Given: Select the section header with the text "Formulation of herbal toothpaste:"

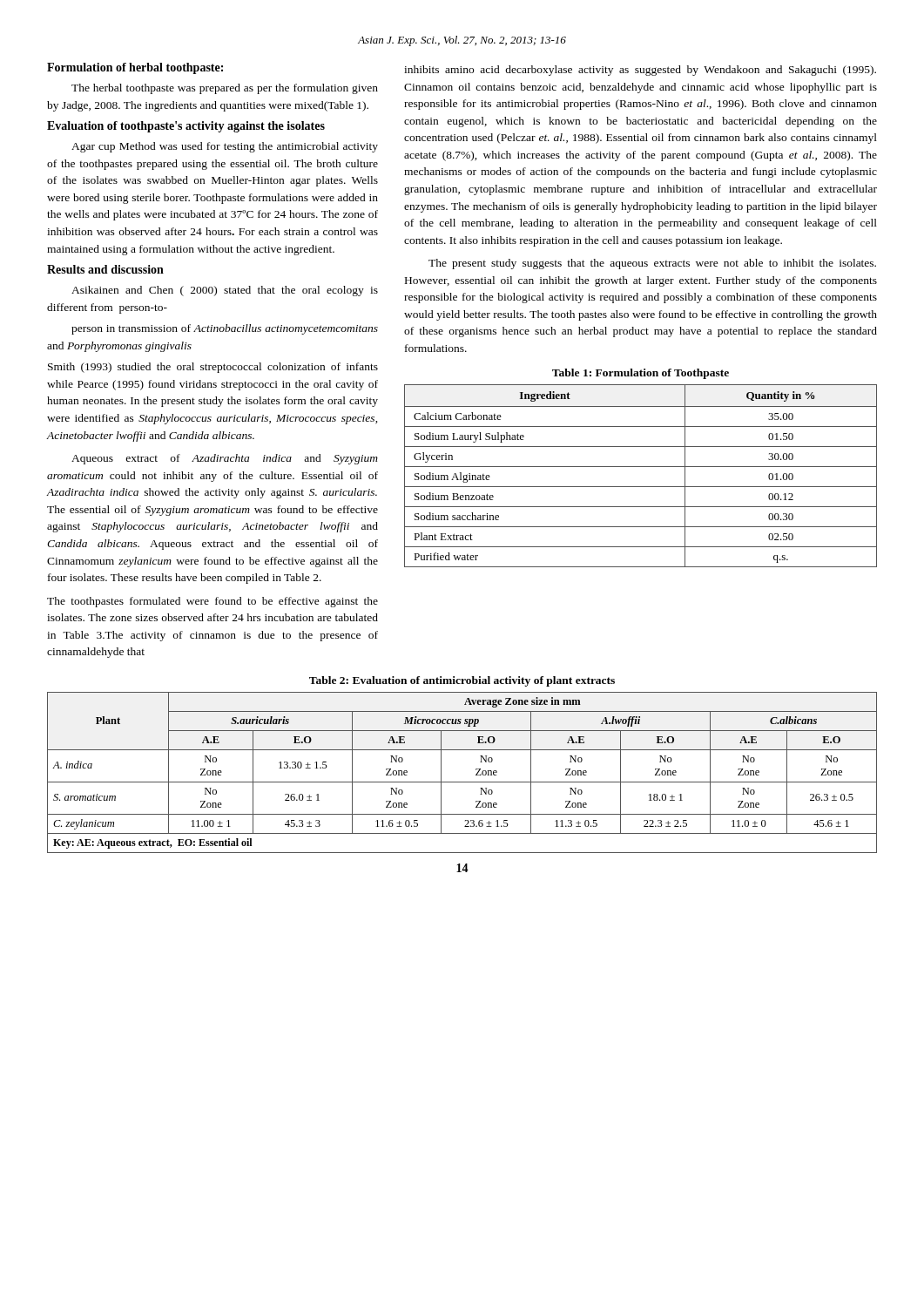Looking at the screenshot, I should coord(136,68).
